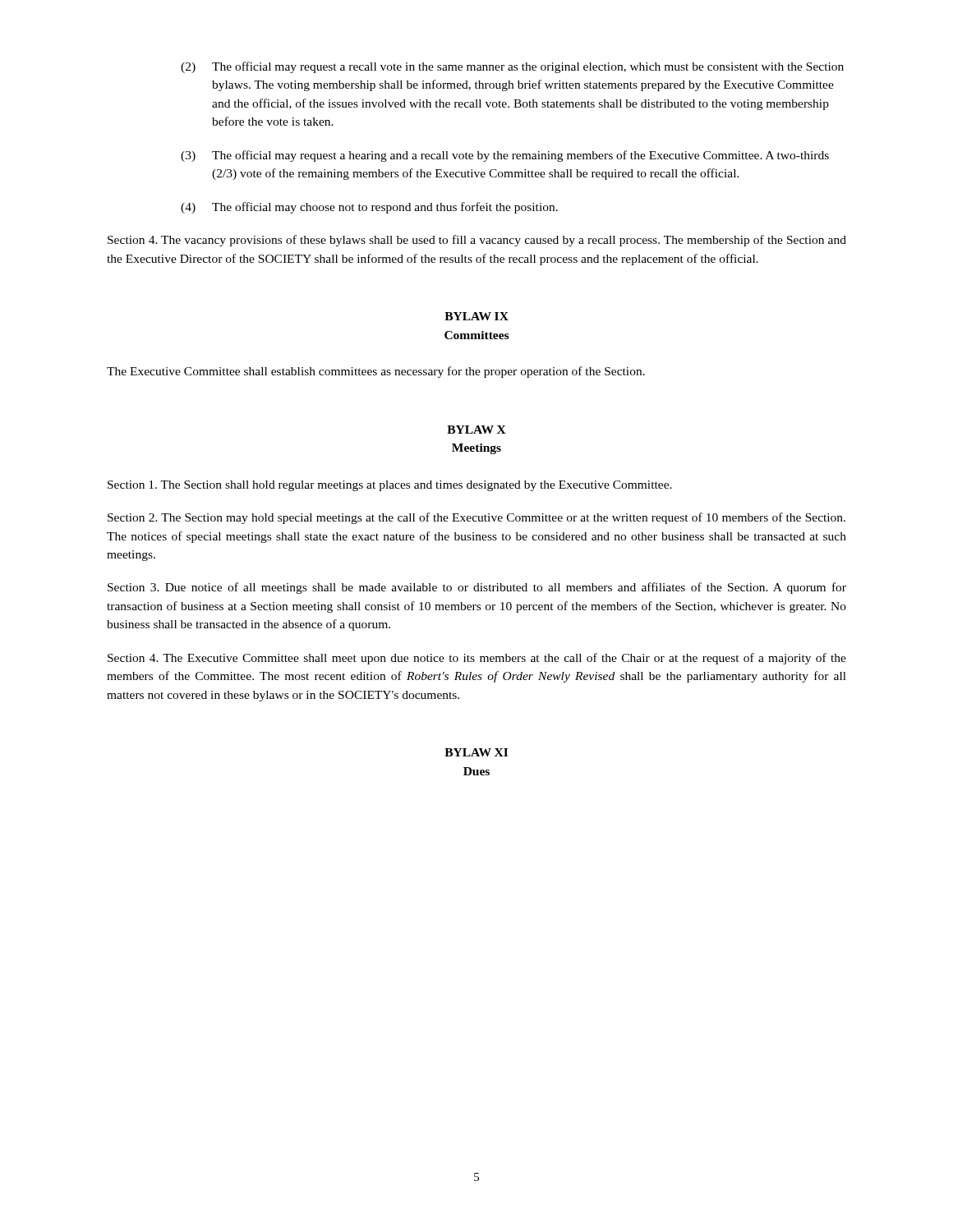Viewport: 953px width, 1232px height.
Task: Find the text block containing "Section 3. Due notice of all"
Action: [476, 606]
